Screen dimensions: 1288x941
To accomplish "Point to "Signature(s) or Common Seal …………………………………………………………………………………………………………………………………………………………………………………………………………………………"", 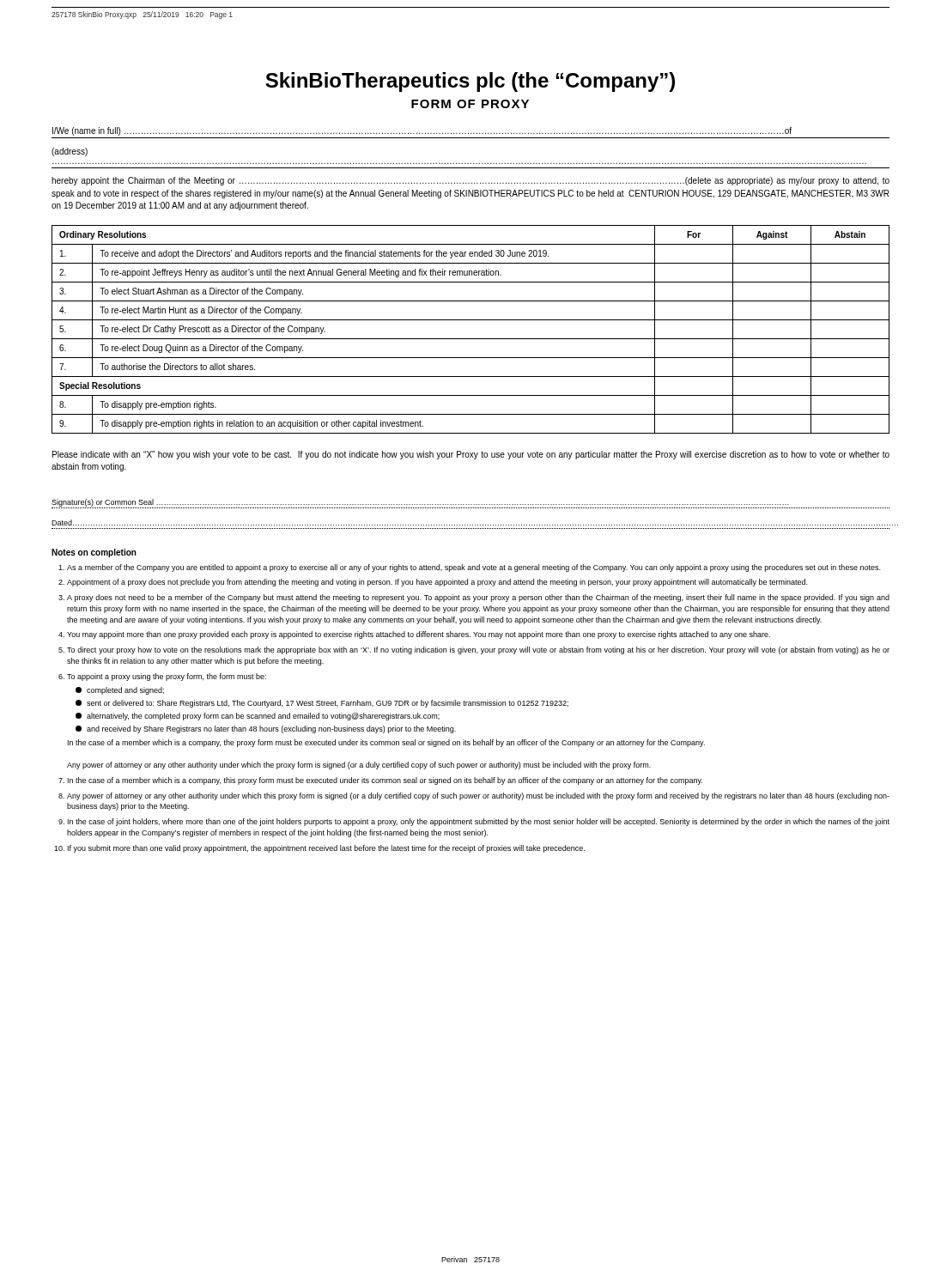I will coord(420,502).
